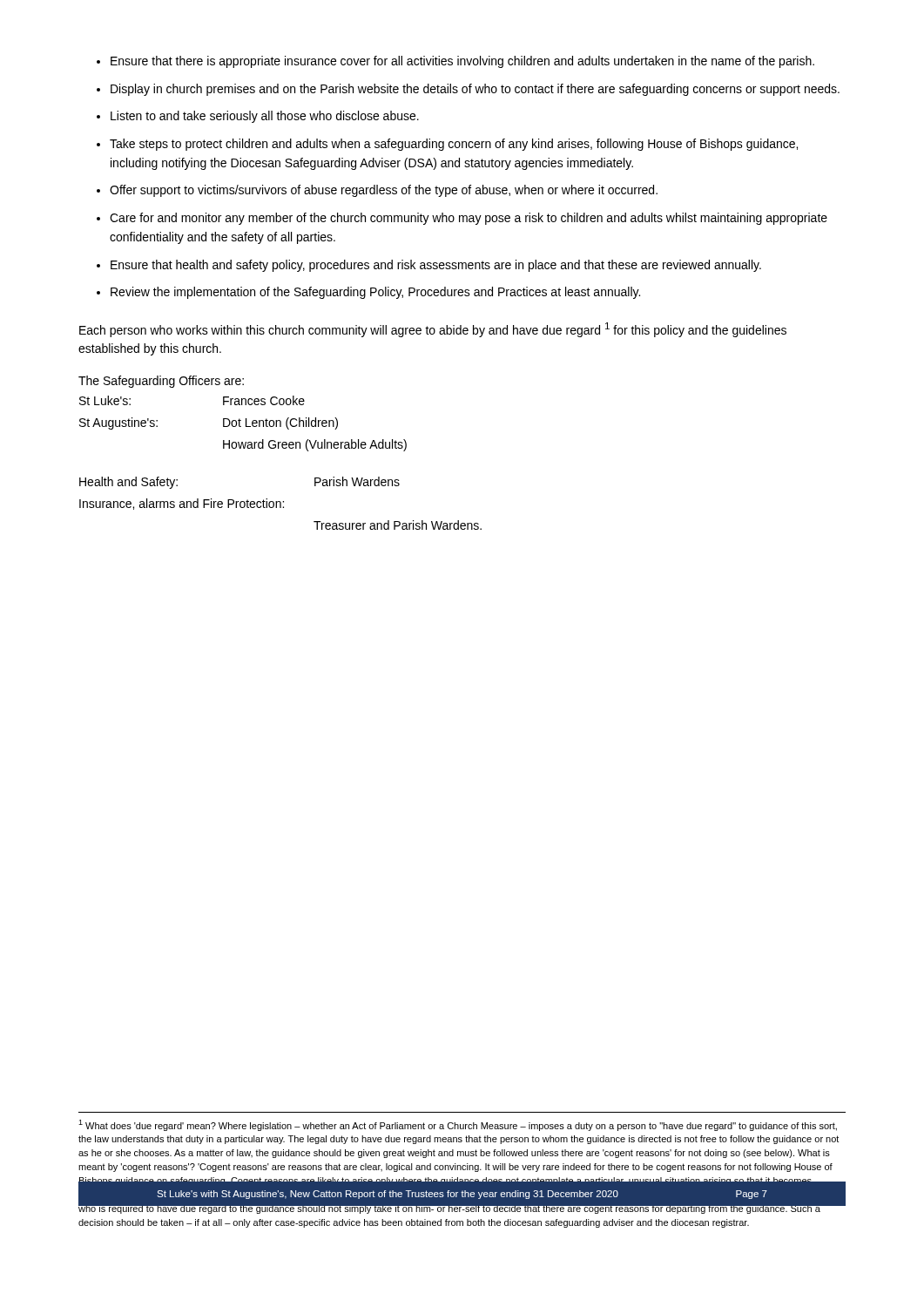Where is the passage that starts "Ensure that health and safety policy,"?
The height and width of the screenshot is (1307, 924).
(x=436, y=264)
